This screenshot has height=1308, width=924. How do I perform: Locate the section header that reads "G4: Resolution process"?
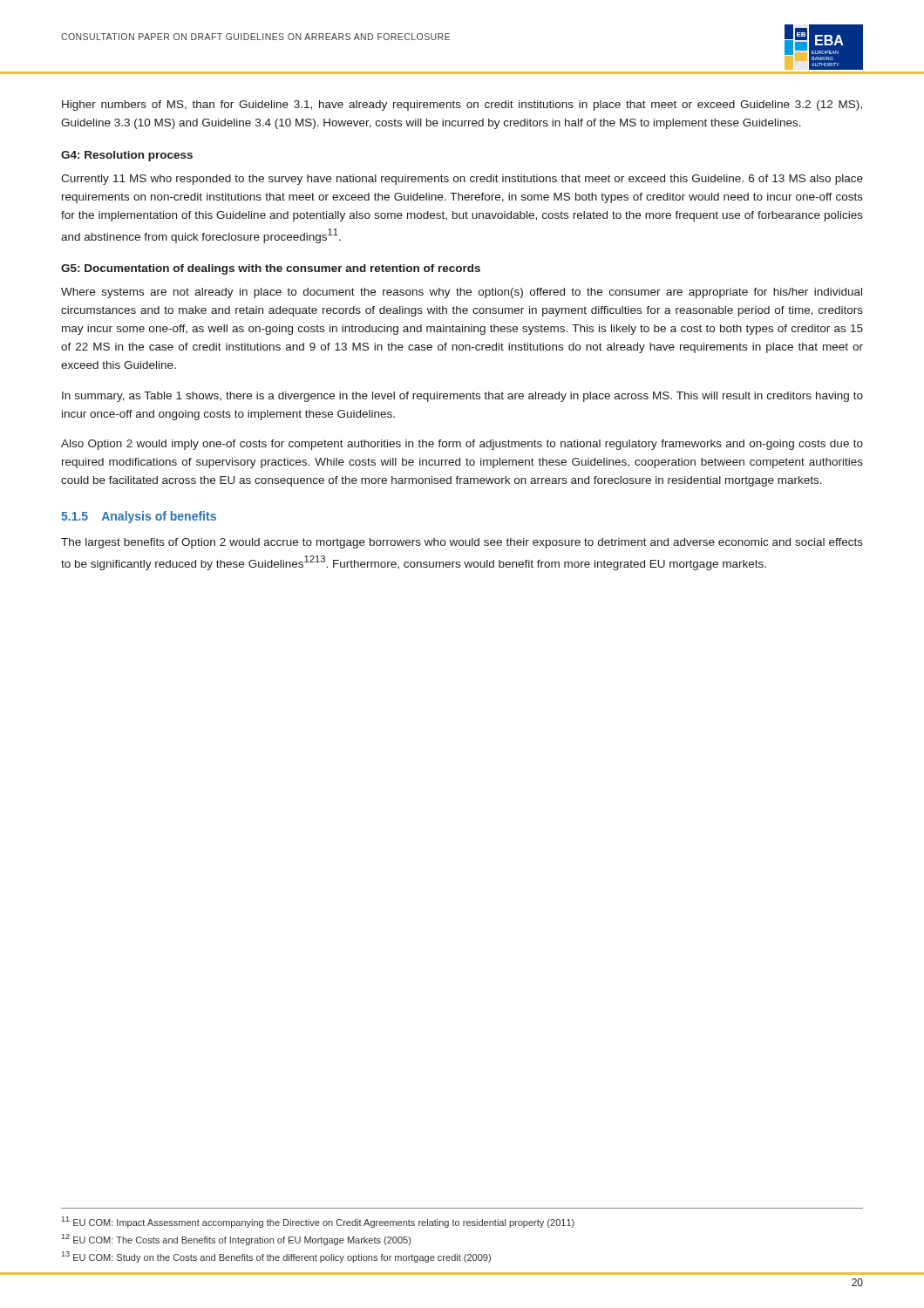[127, 155]
